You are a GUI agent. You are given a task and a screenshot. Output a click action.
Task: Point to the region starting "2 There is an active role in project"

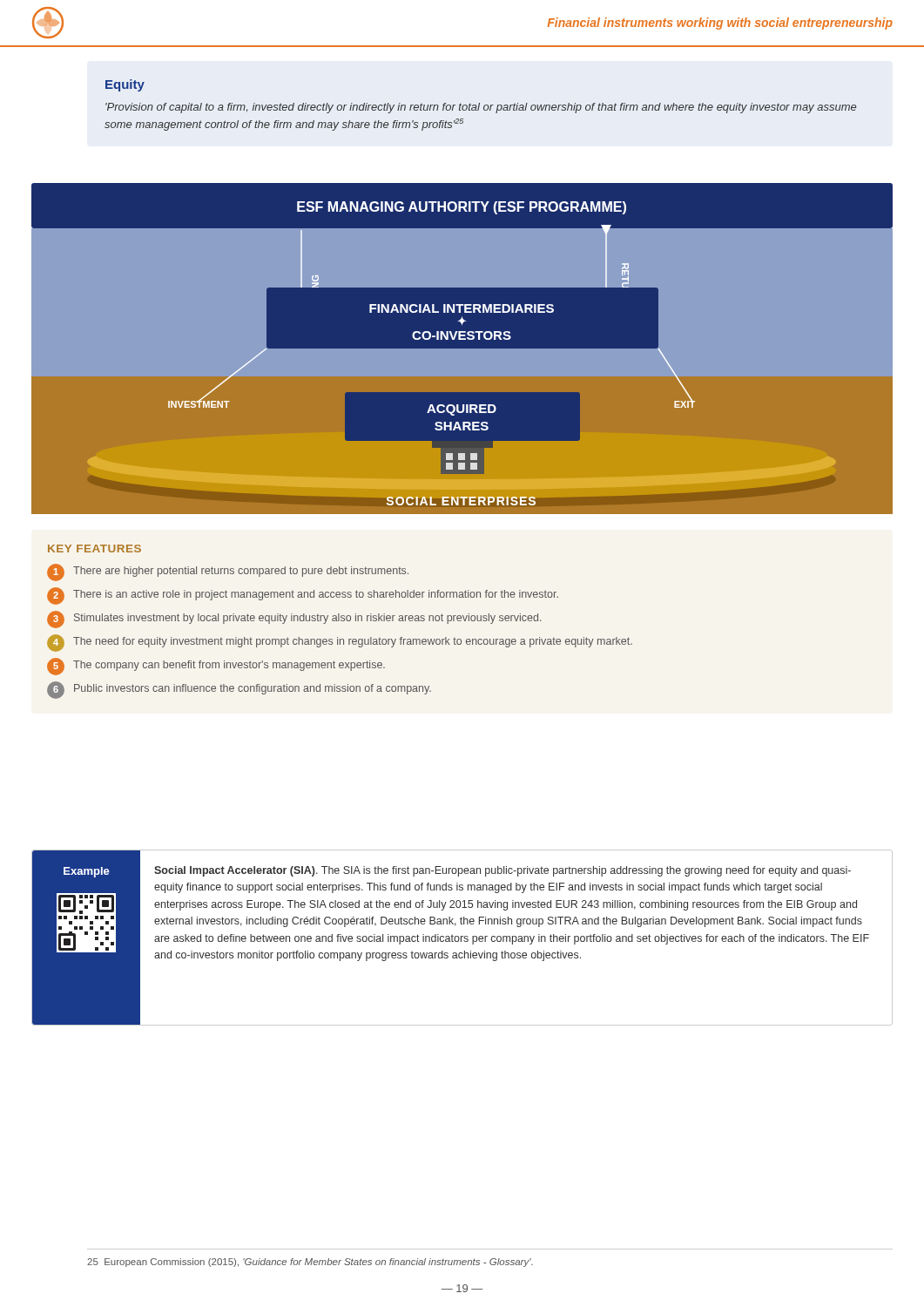[303, 596]
